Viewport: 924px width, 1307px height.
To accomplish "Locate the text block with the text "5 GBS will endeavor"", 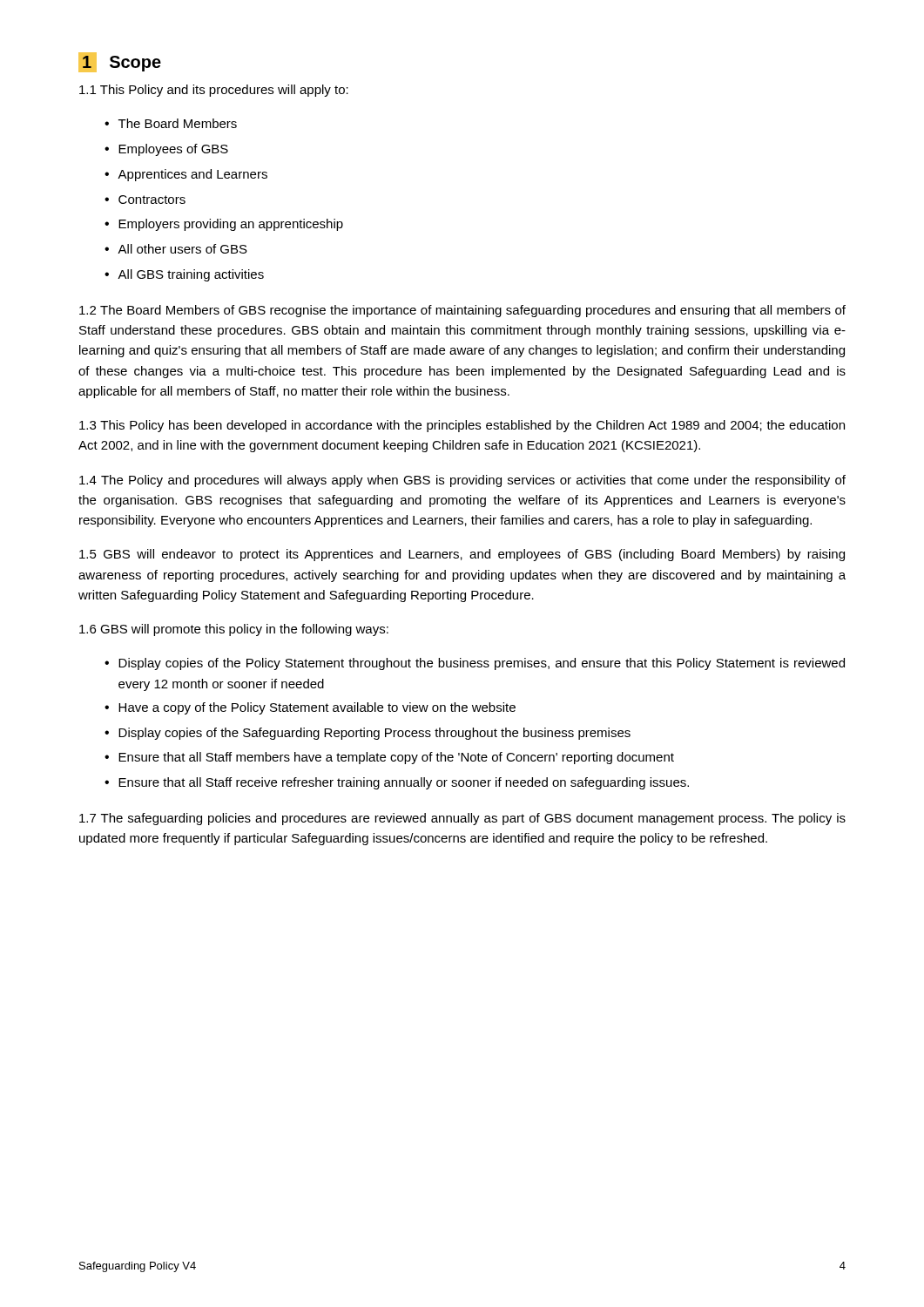I will point(462,574).
